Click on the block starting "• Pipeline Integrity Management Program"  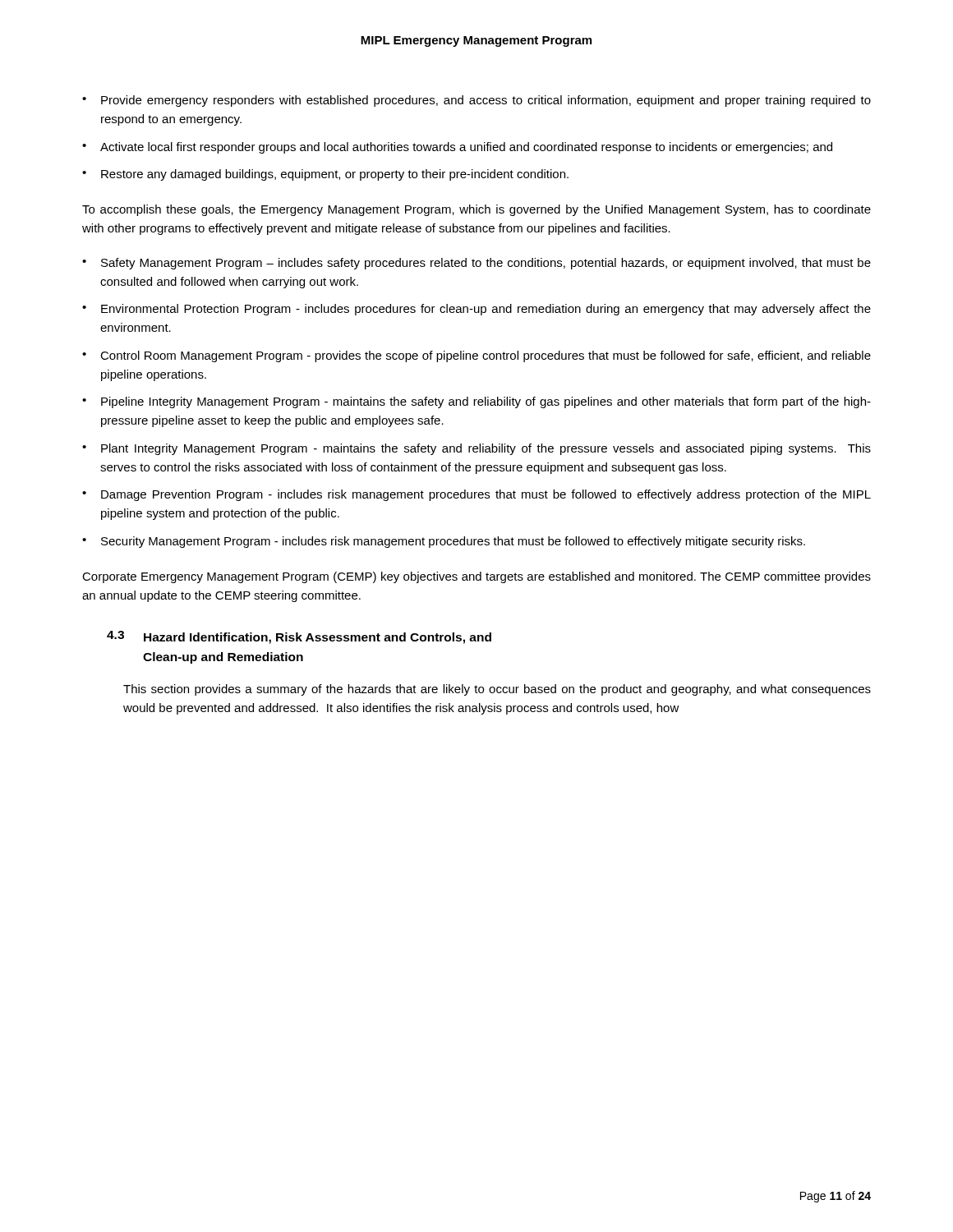click(x=476, y=411)
